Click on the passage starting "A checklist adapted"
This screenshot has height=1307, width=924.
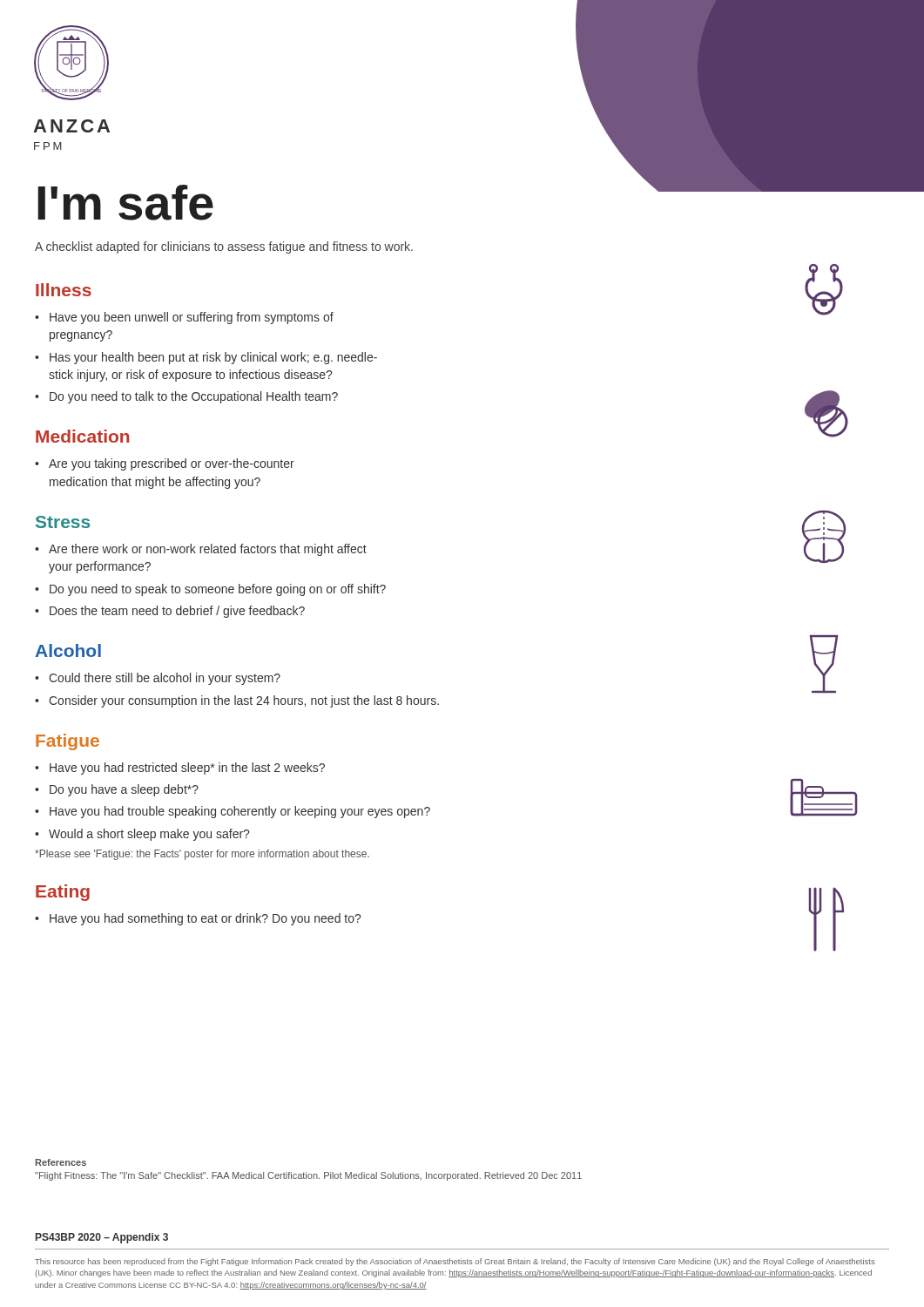coord(224,247)
